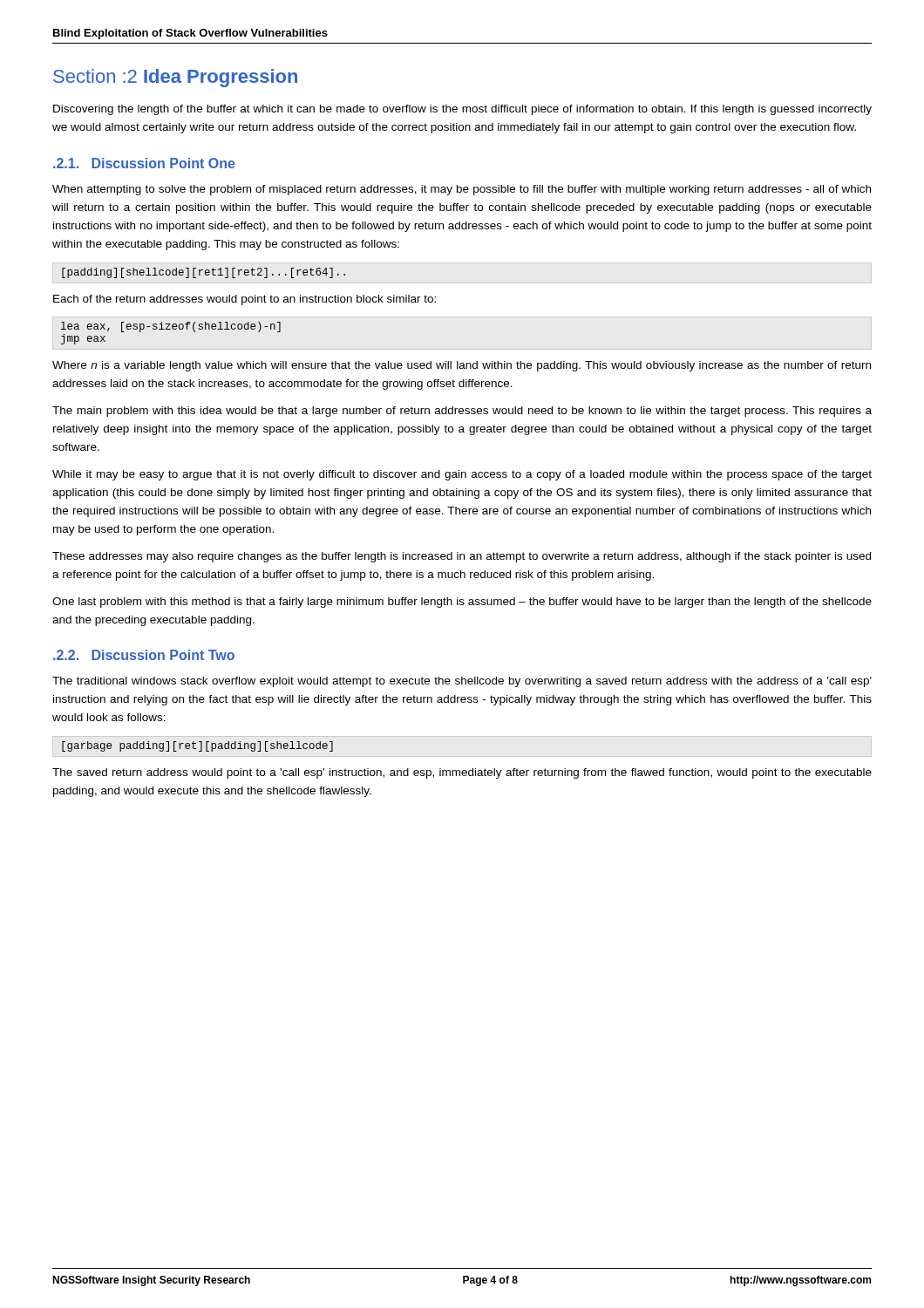The height and width of the screenshot is (1308, 924).
Task: Click on the text that says "[garbage padding][ret][padding][shellcode]"
Action: [197, 746]
